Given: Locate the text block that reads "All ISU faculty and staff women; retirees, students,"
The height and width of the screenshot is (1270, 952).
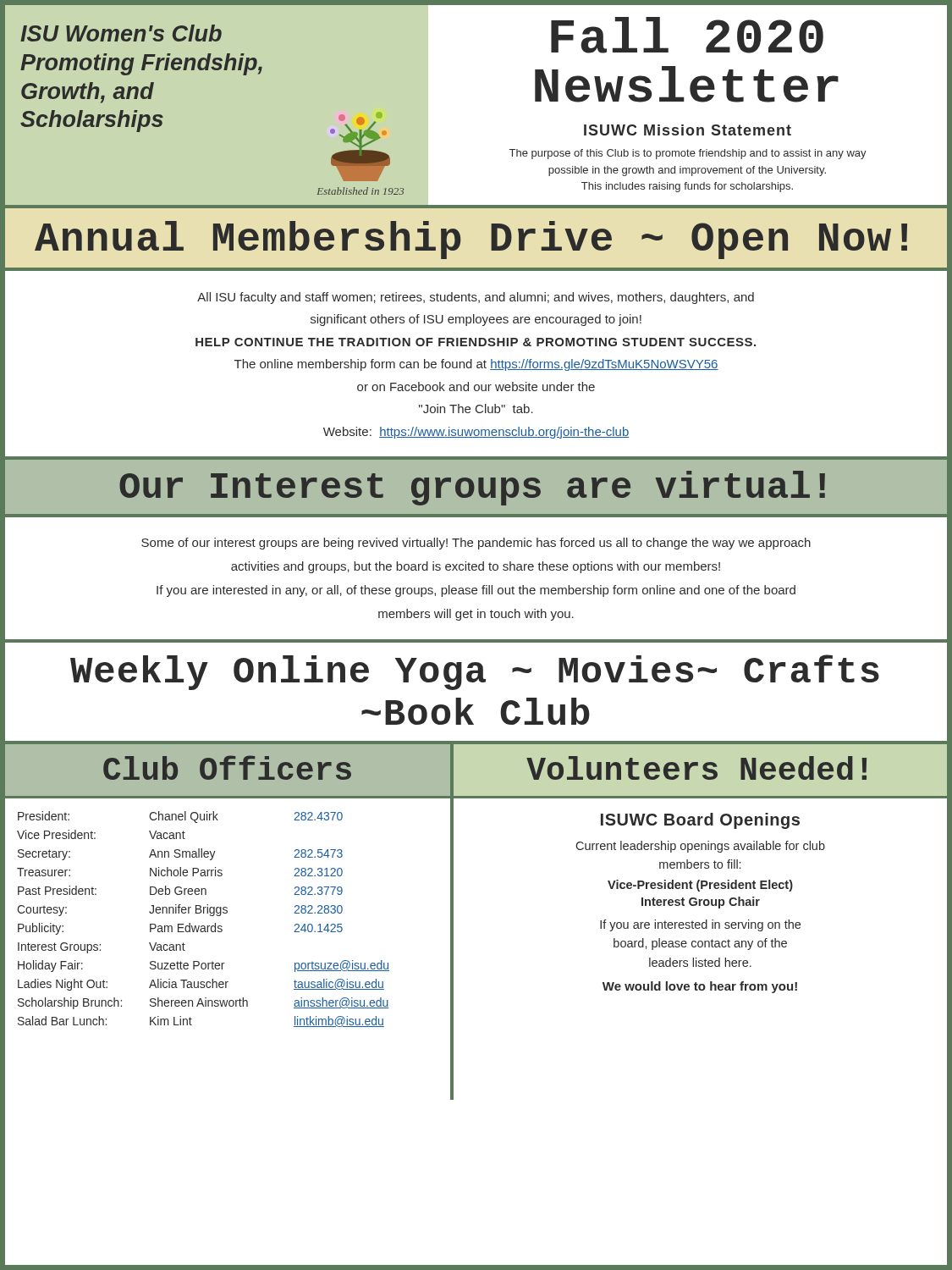Looking at the screenshot, I should click(x=476, y=364).
